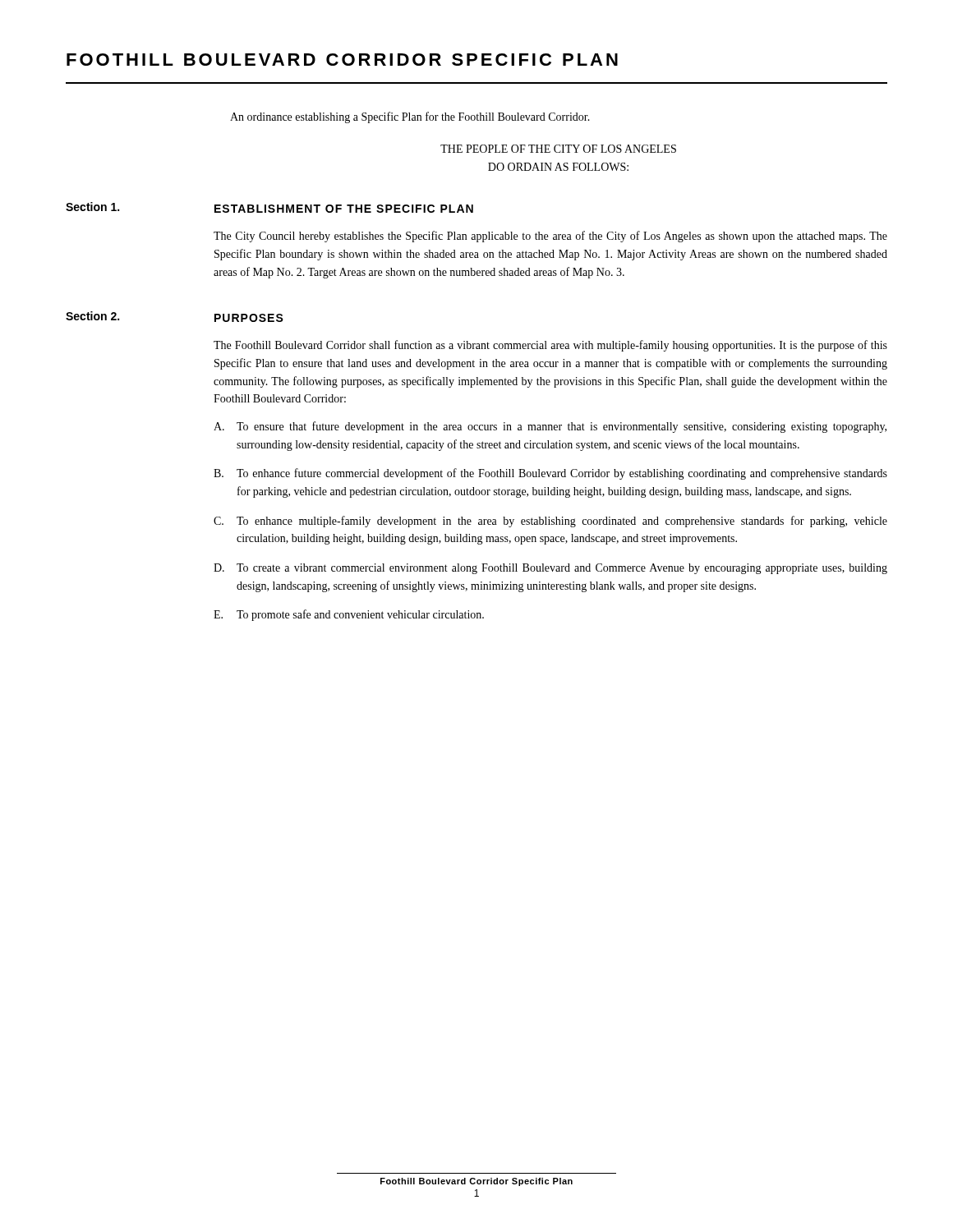Select the list item with the text "C. To enhance multiple-family development"
Viewport: 953px width, 1232px height.
coord(550,530)
